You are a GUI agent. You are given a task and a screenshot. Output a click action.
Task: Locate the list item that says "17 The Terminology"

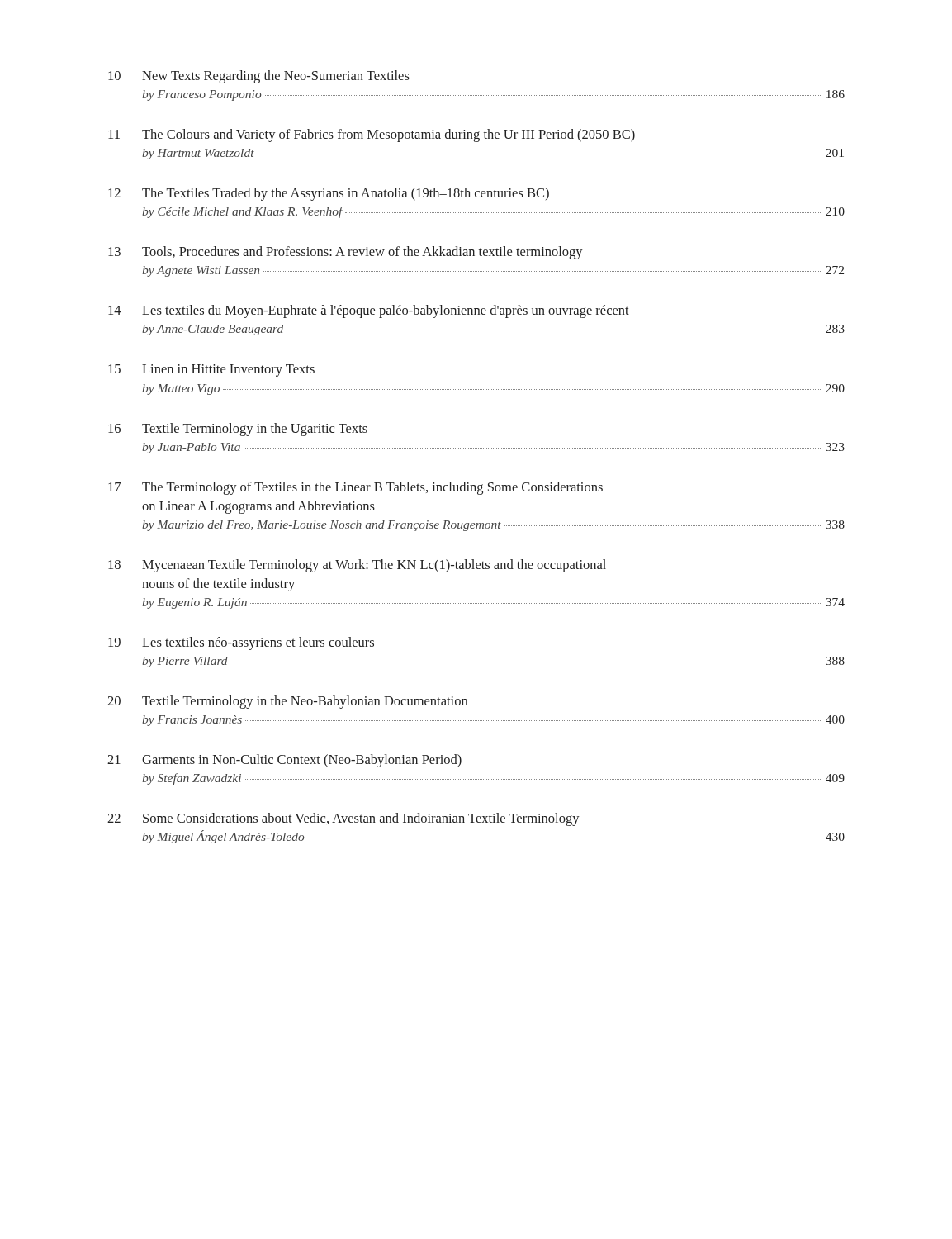point(476,504)
